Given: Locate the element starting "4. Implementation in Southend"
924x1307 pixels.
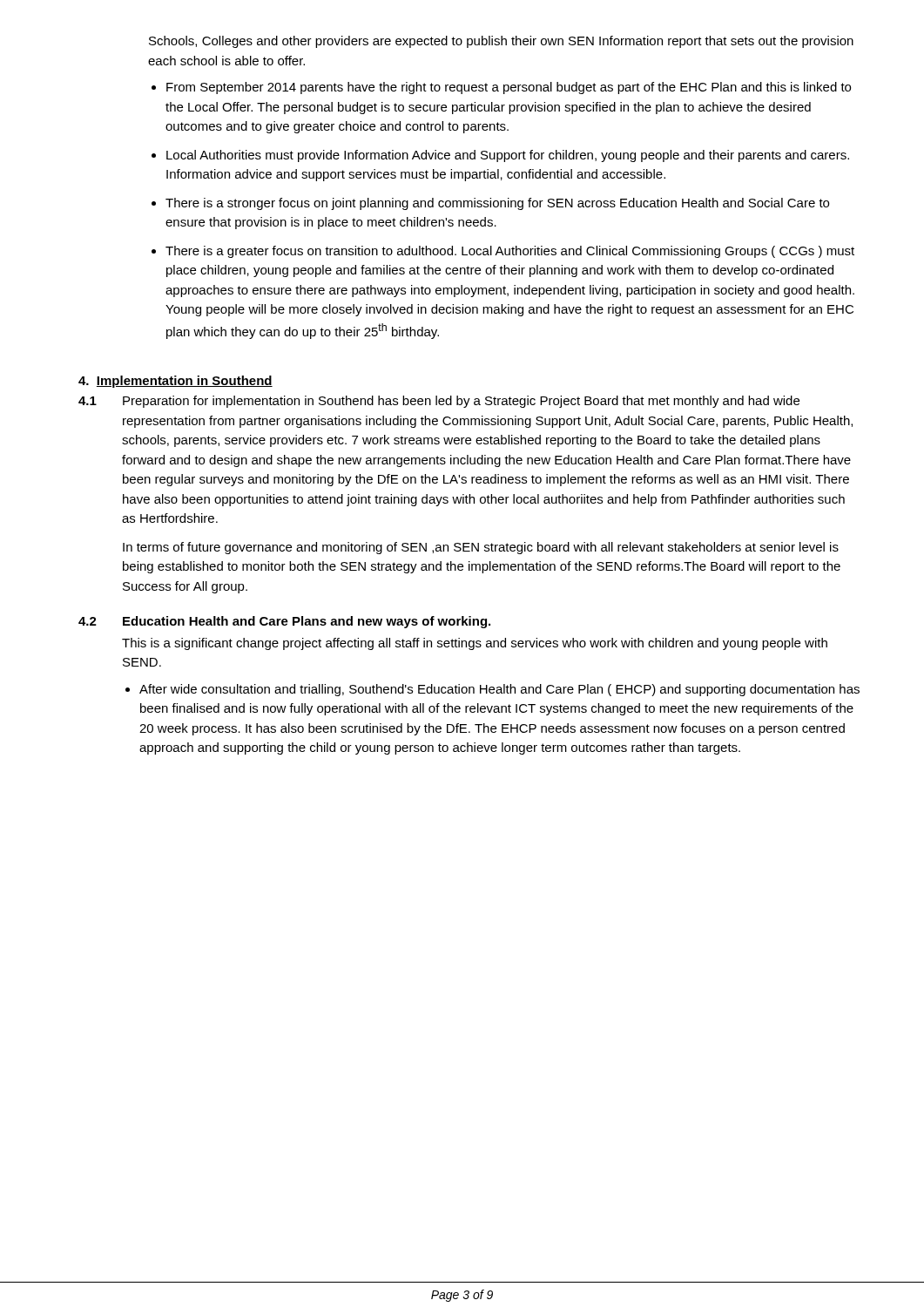Looking at the screenshot, I should pyautogui.click(x=175, y=380).
